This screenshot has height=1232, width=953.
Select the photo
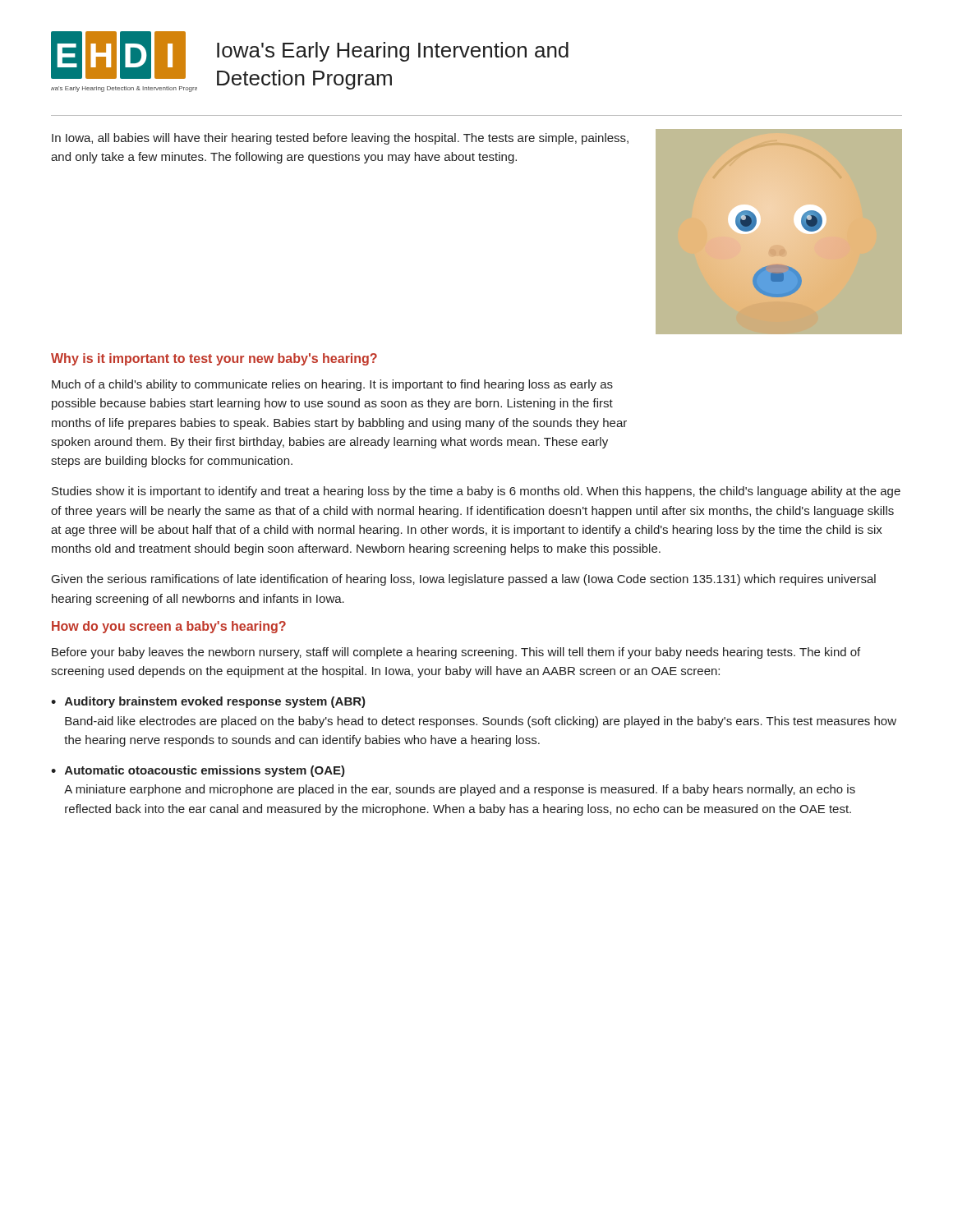[779, 233]
